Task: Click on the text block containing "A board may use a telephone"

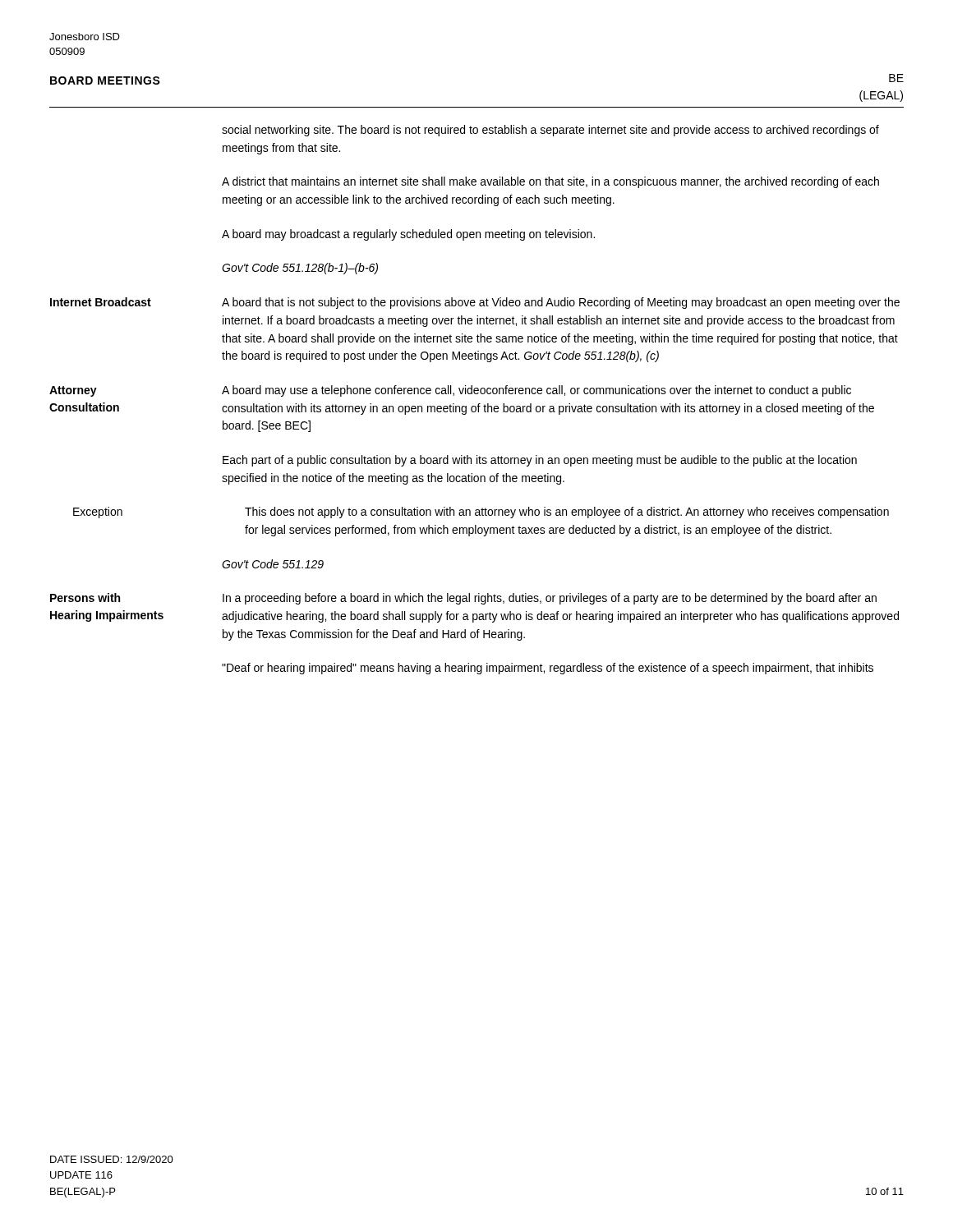Action: [x=548, y=408]
